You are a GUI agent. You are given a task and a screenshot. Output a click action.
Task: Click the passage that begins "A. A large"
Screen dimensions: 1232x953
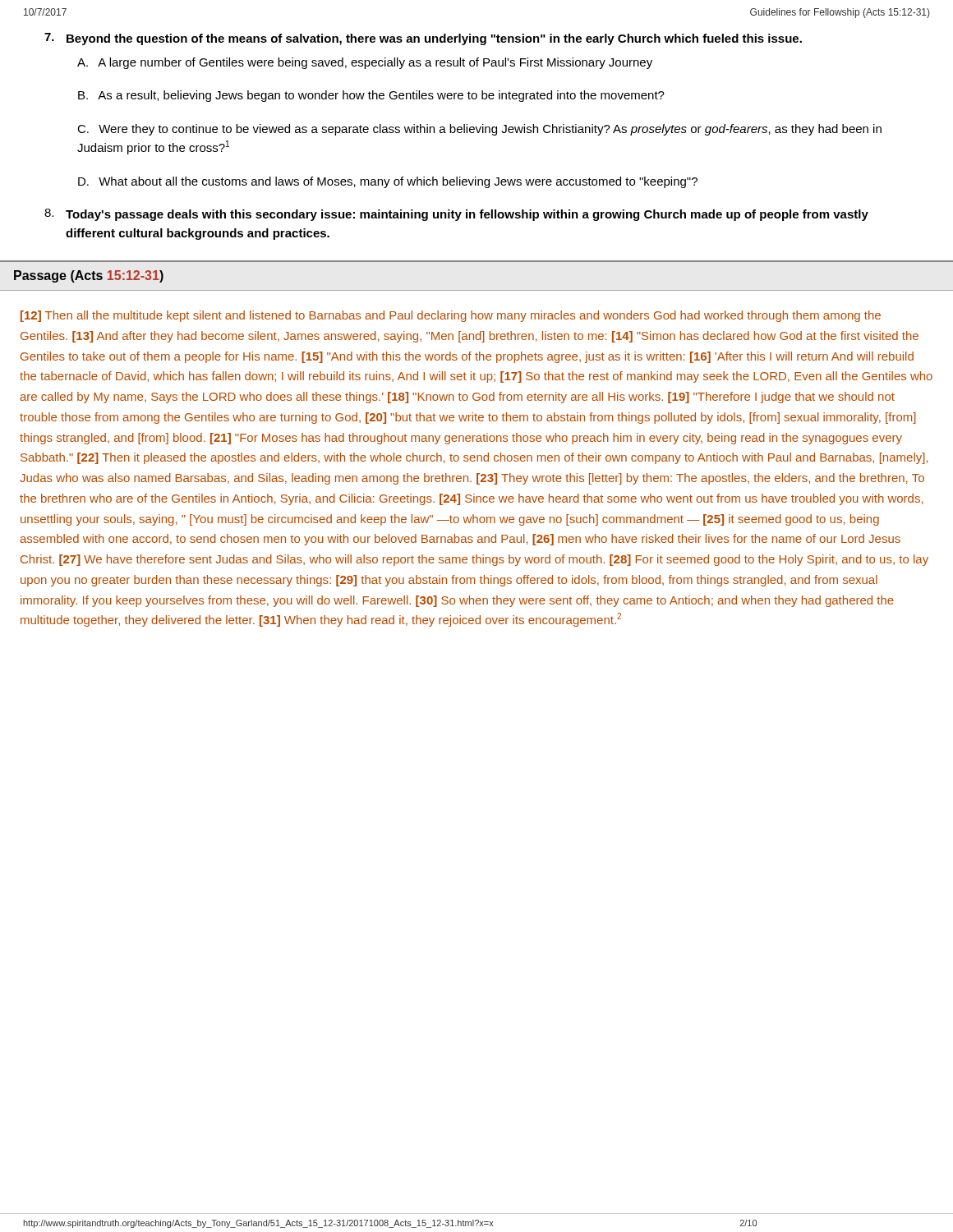[x=365, y=62]
